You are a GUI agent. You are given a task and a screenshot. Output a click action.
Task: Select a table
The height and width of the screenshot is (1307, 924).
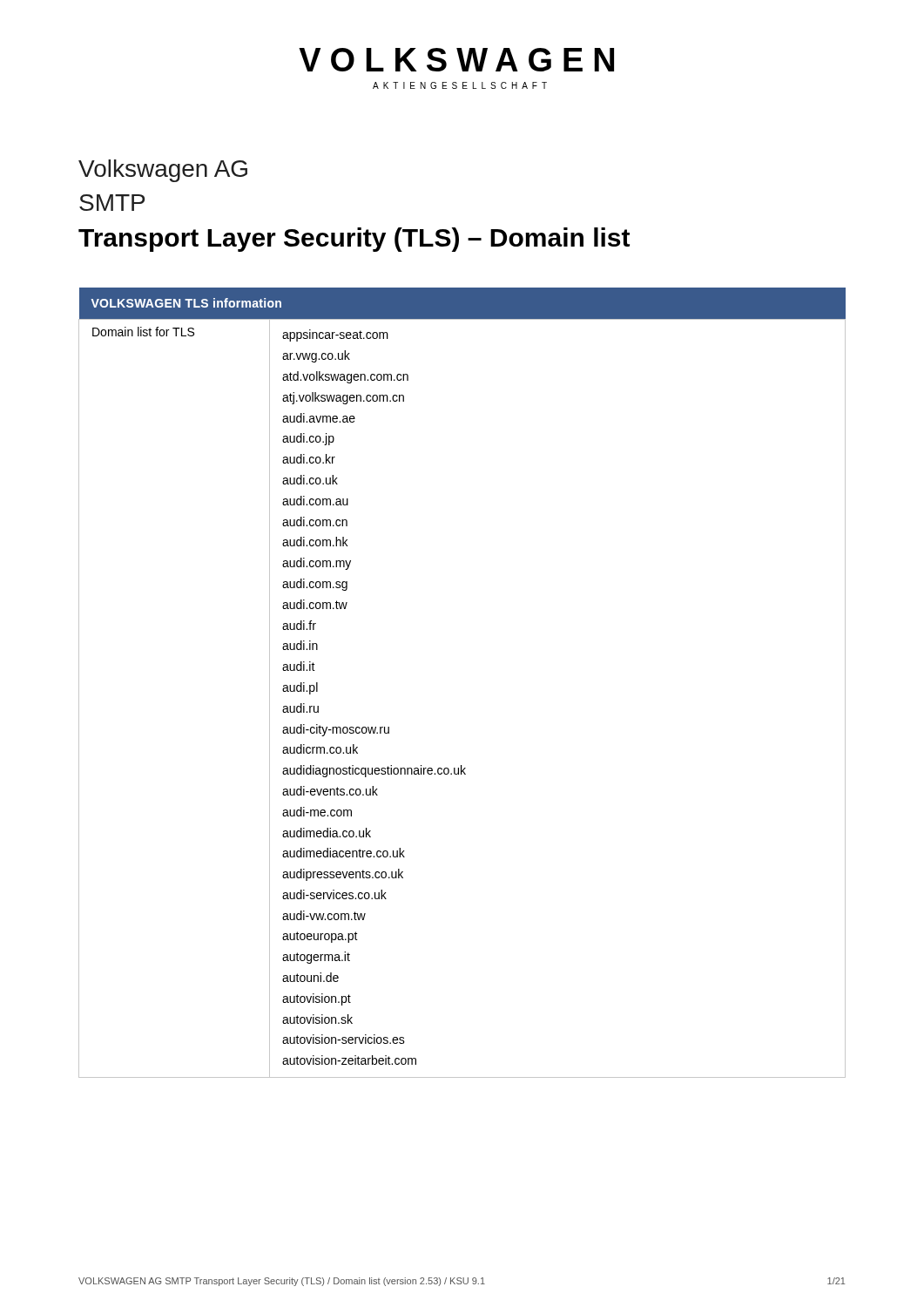tap(462, 683)
